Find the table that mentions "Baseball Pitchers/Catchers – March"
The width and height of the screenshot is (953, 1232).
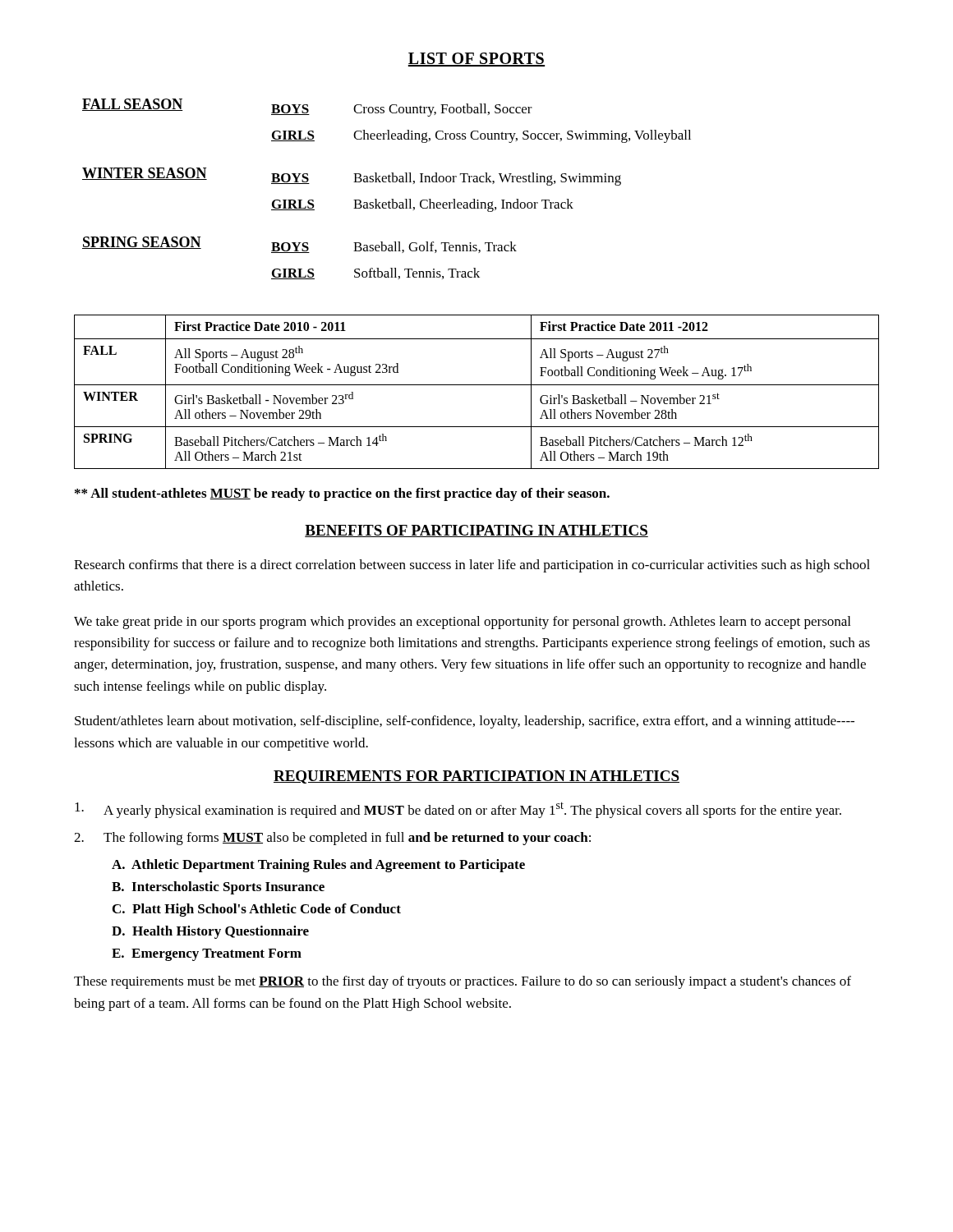476,392
